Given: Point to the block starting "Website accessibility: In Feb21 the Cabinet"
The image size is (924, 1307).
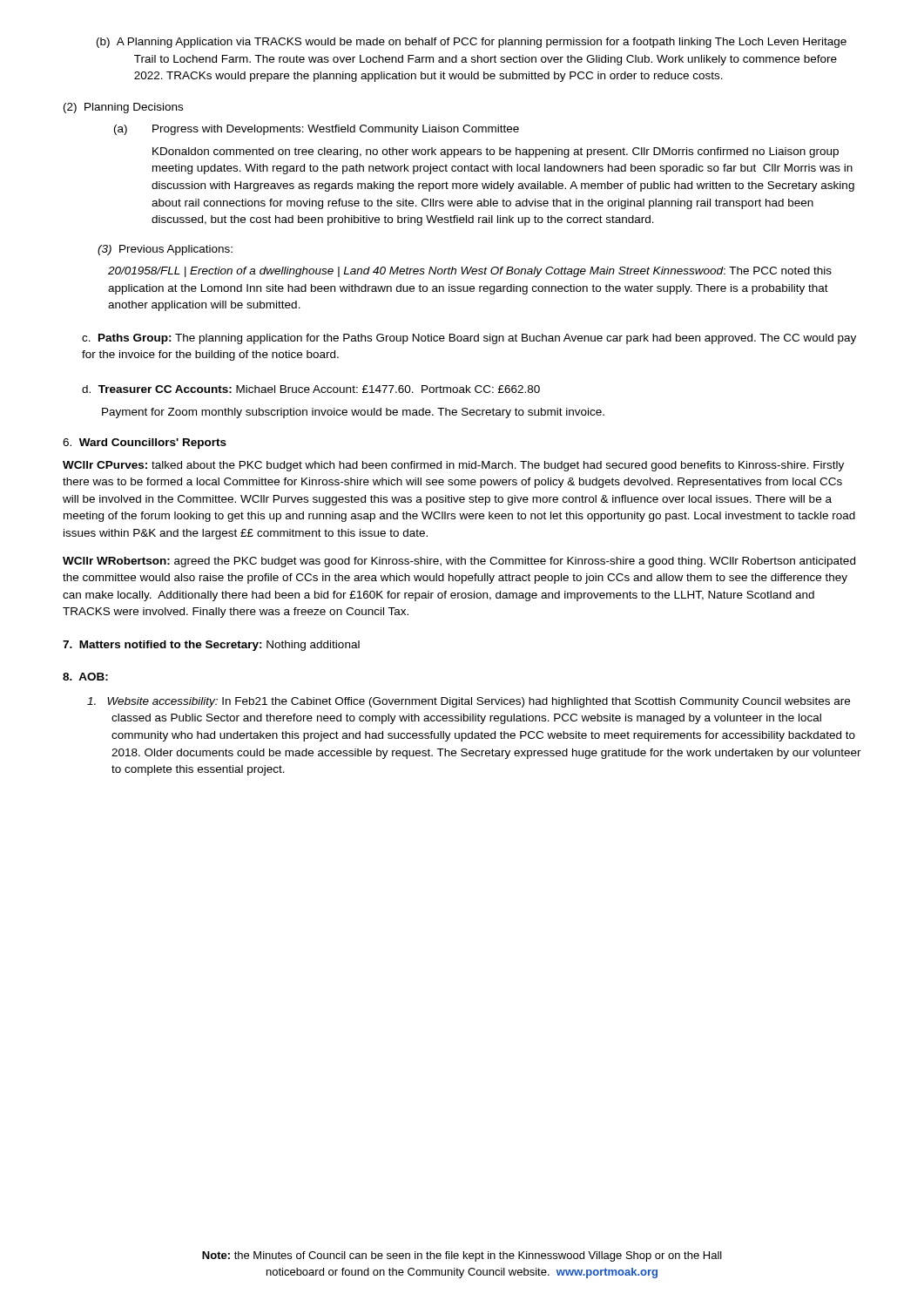Looking at the screenshot, I should [x=474, y=735].
